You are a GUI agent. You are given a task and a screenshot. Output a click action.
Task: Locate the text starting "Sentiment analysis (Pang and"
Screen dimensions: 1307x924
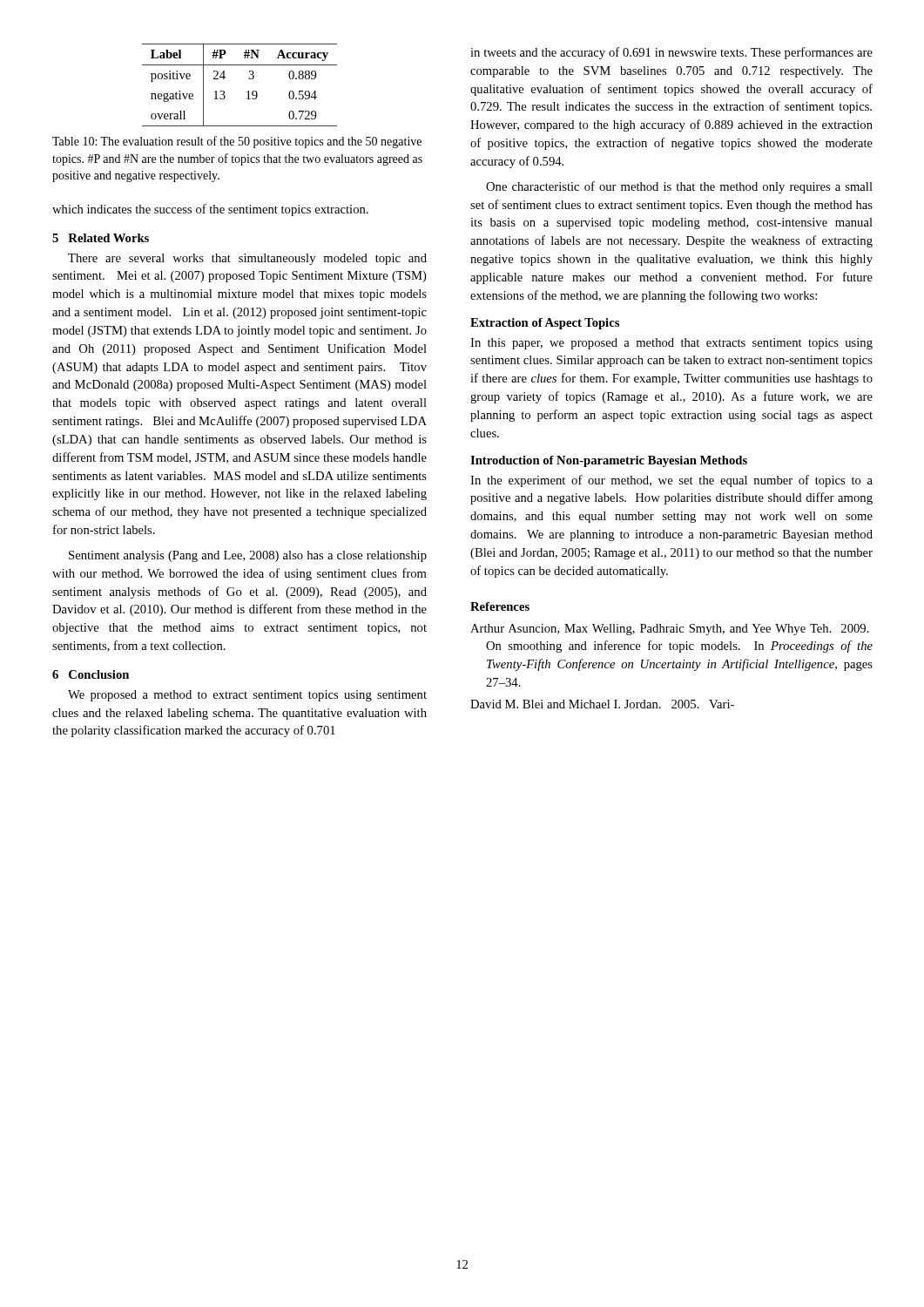coord(240,601)
